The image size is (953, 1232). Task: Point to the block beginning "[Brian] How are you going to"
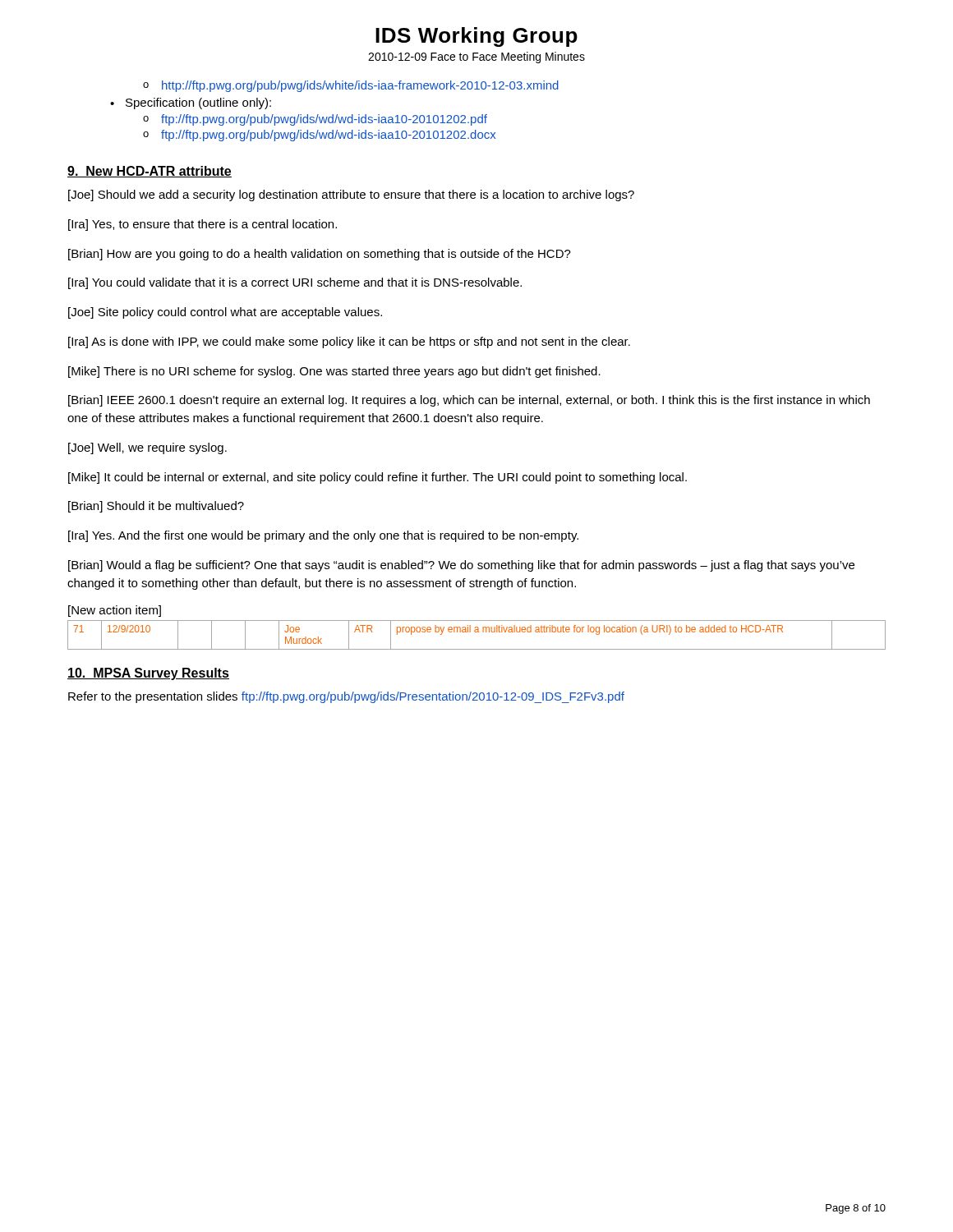(x=319, y=253)
